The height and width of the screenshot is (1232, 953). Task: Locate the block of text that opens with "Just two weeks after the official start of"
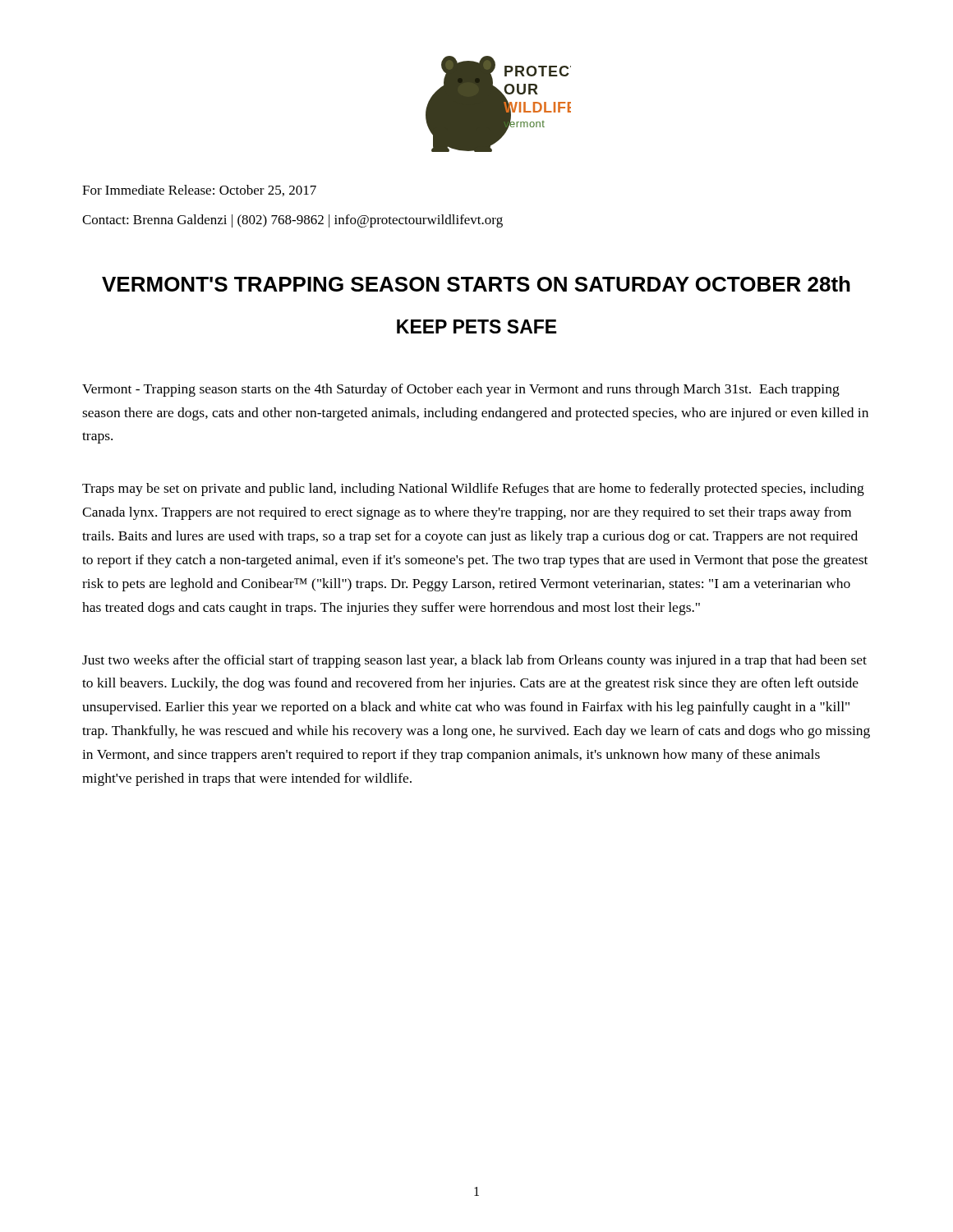tap(476, 719)
